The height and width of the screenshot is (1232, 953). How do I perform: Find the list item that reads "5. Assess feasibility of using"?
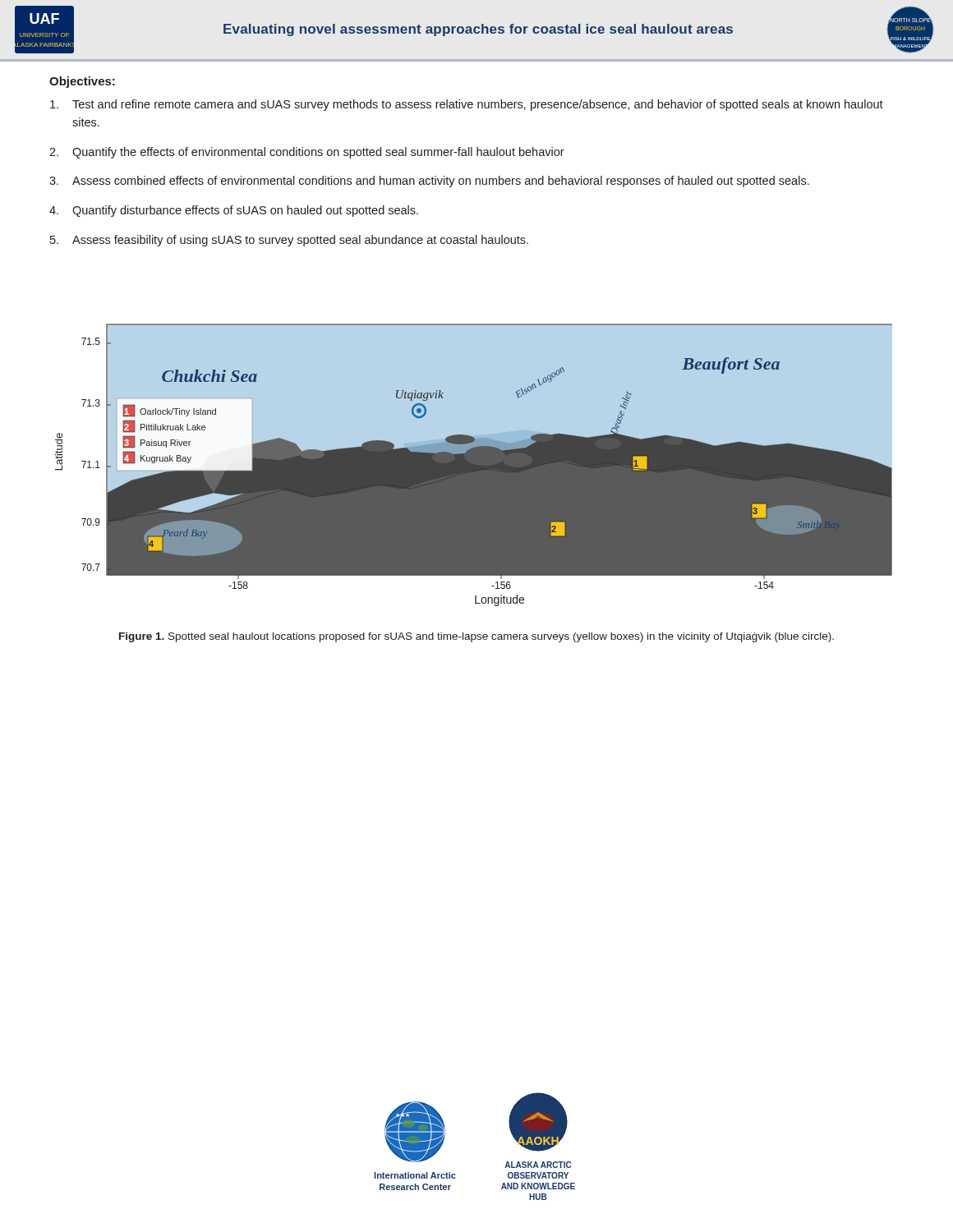pyautogui.click(x=289, y=240)
